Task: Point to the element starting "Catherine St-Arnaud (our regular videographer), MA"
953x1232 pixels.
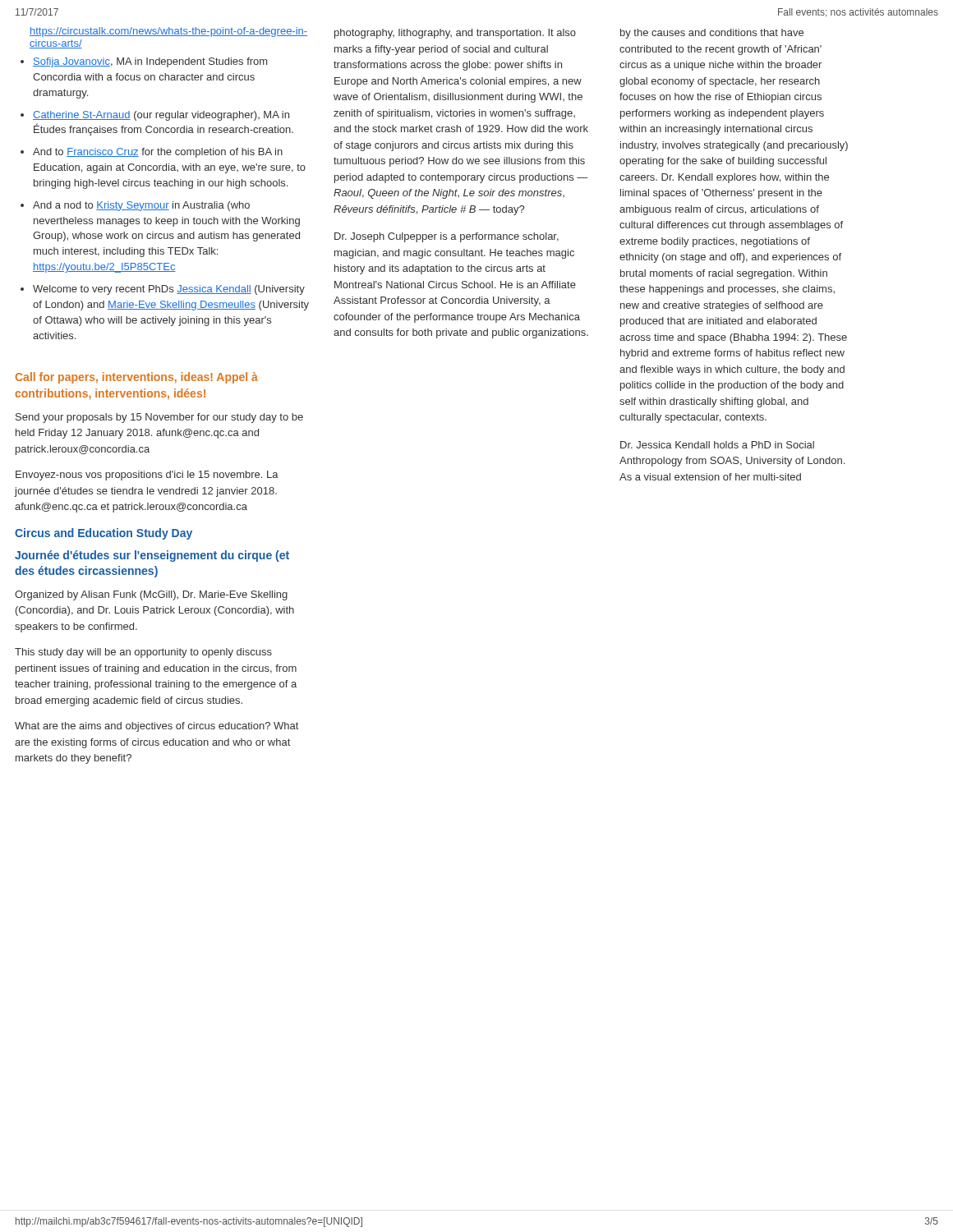Action: (x=163, y=122)
